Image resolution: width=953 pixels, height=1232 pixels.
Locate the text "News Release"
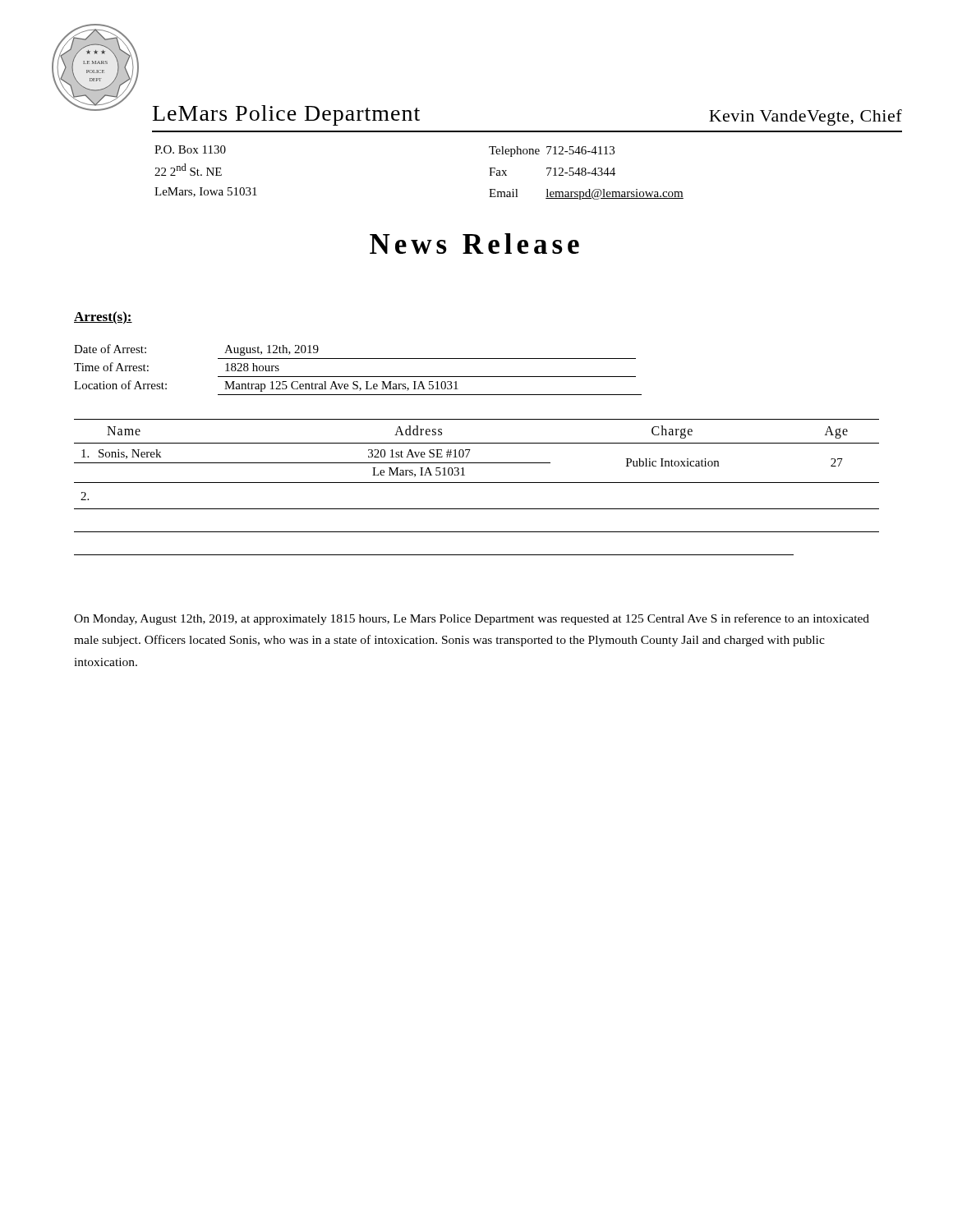(x=476, y=244)
